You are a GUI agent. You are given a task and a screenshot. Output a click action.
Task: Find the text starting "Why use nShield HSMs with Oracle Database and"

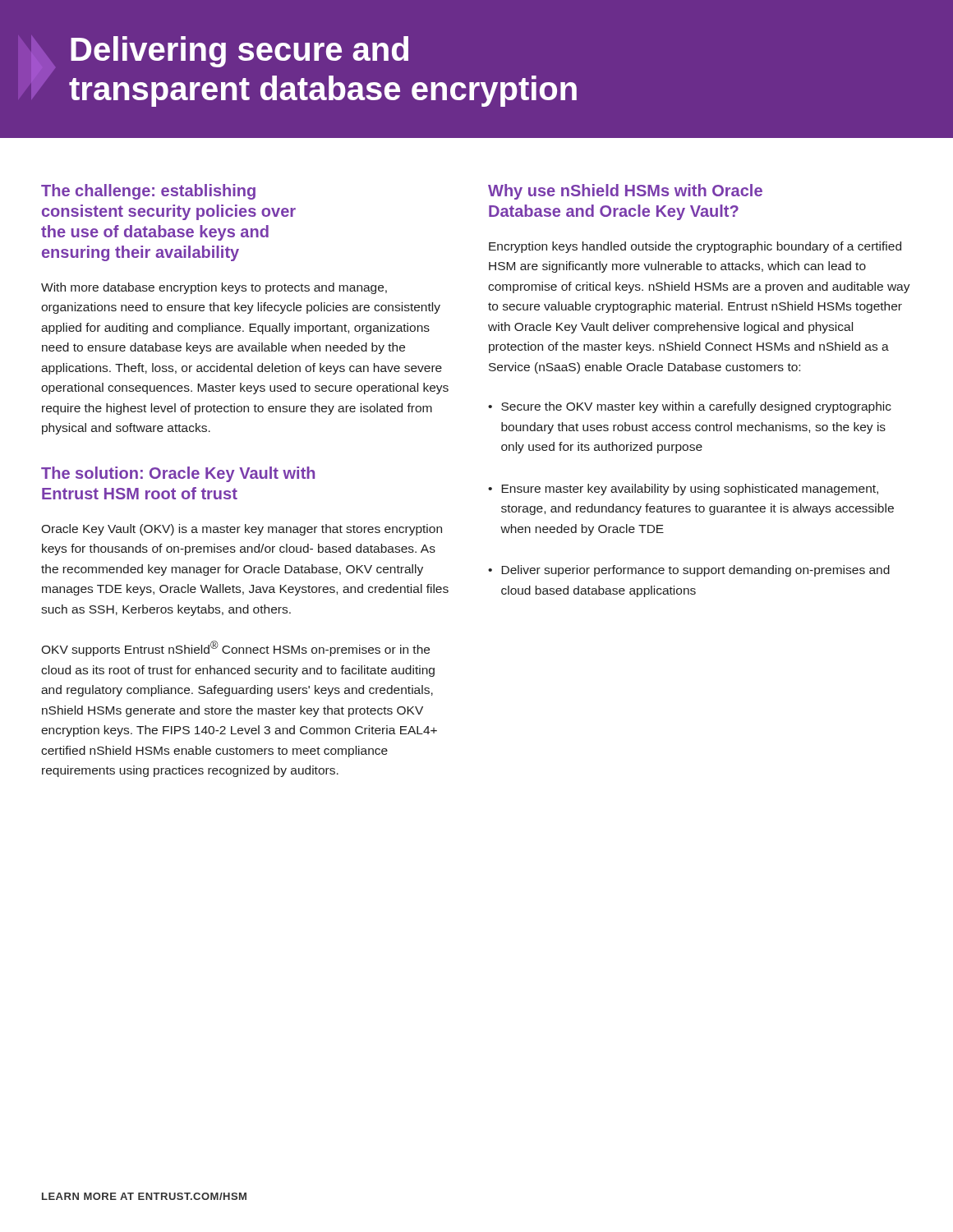[x=625, y=201]
